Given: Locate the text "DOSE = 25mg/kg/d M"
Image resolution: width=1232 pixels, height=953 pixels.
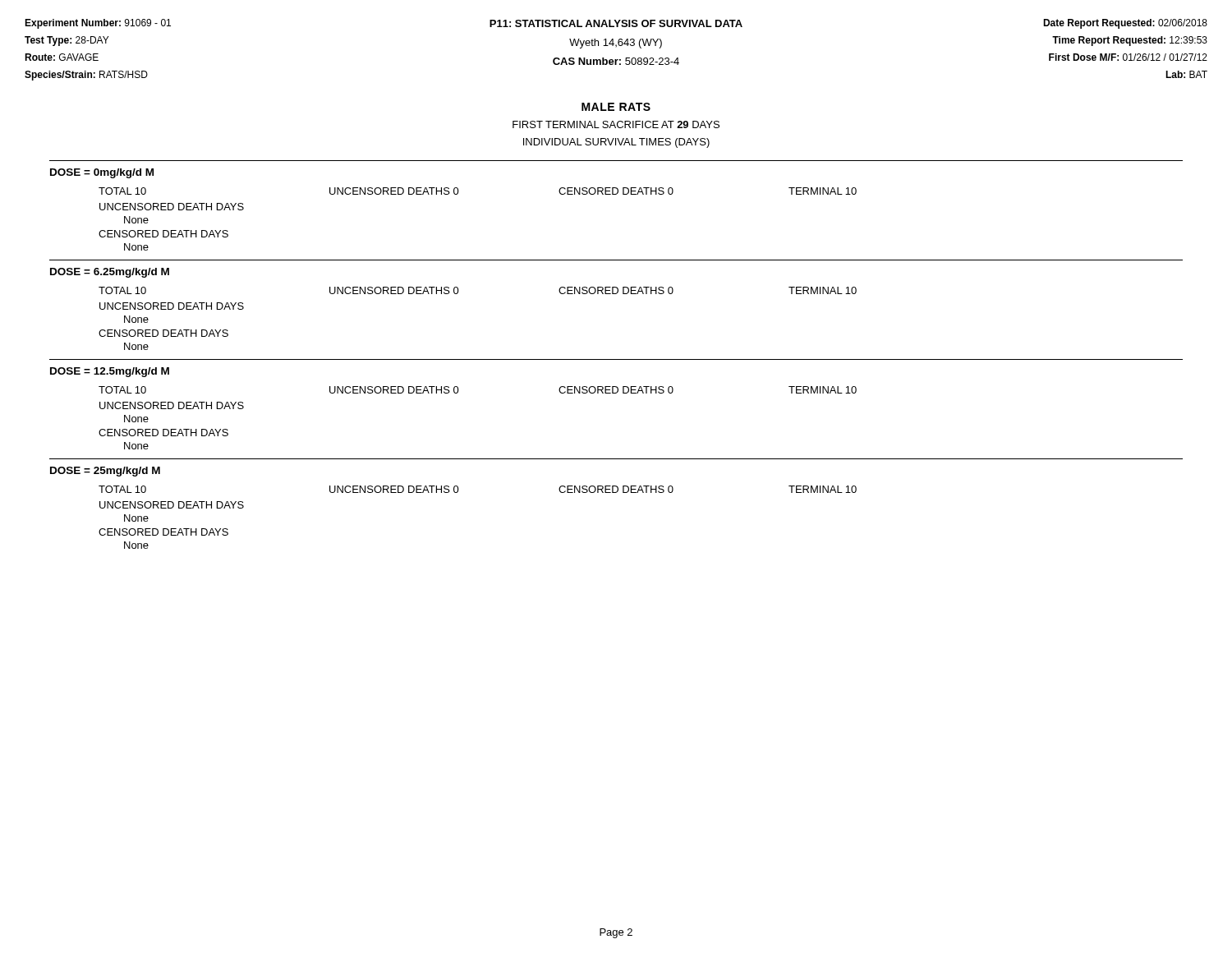Looking at the screenshot, I should [x=105, y=470].
